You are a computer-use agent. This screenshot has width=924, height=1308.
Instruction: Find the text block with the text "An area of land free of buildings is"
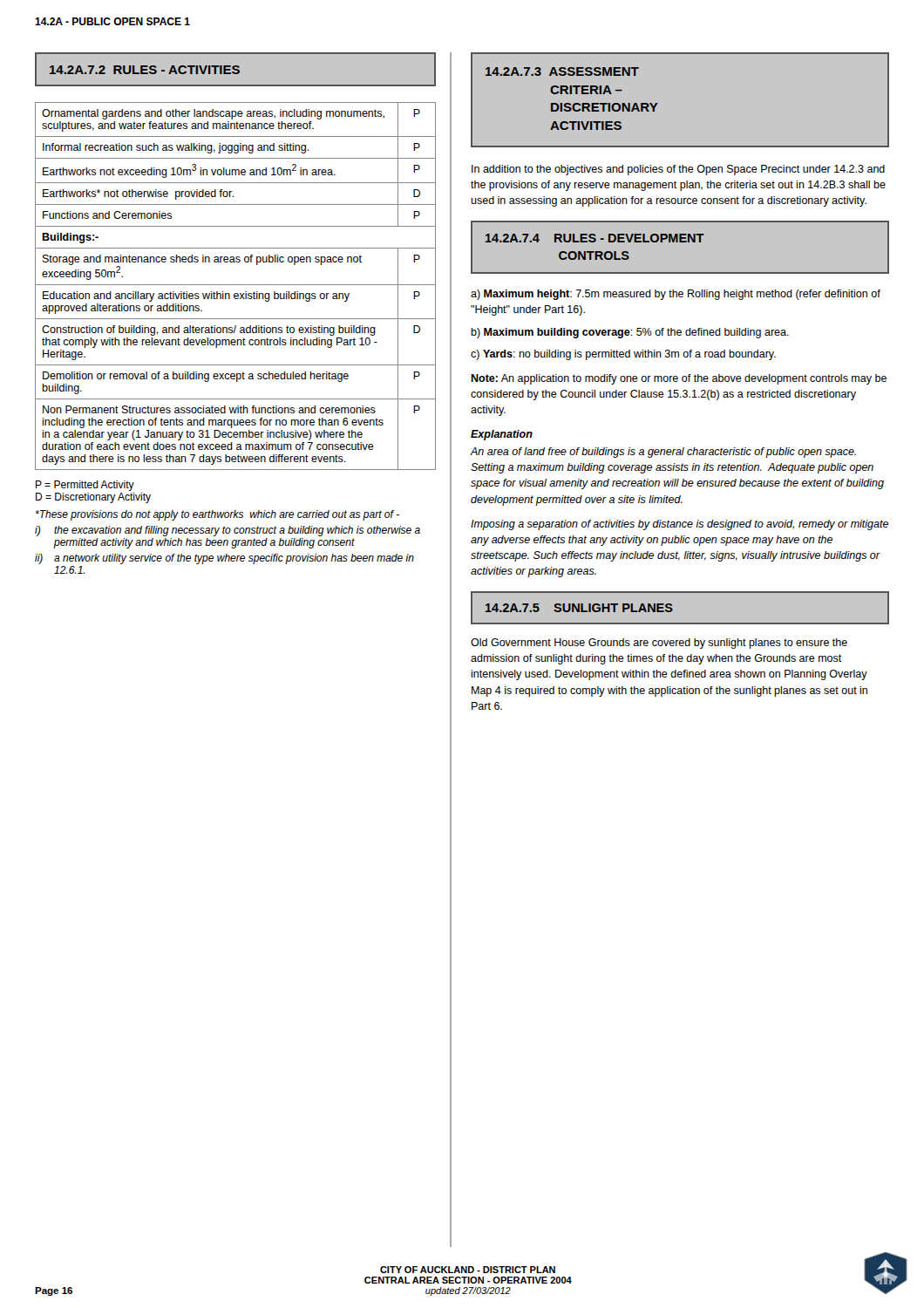[677, 476]
